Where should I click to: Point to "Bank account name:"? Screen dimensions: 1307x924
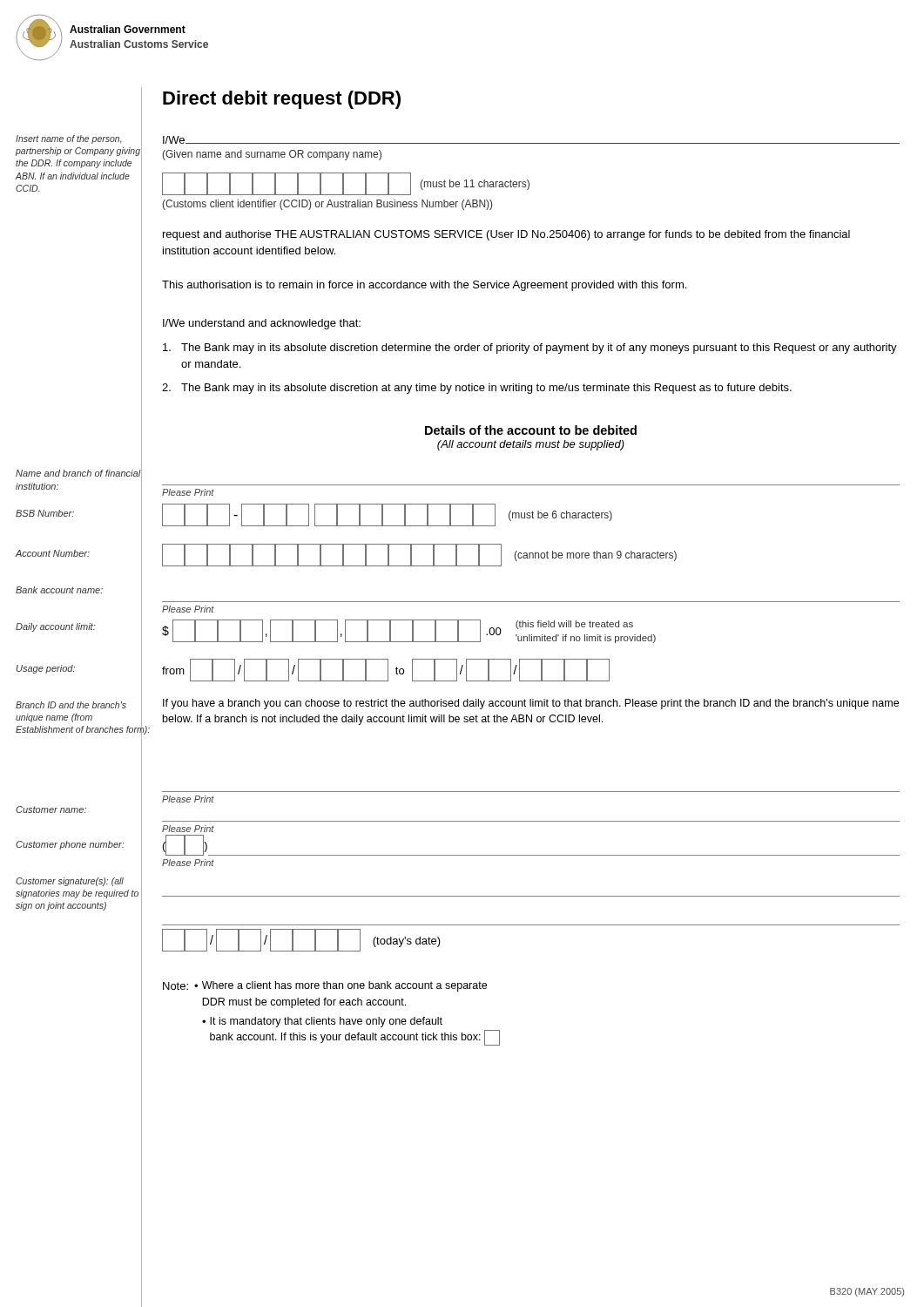(59, 590)
